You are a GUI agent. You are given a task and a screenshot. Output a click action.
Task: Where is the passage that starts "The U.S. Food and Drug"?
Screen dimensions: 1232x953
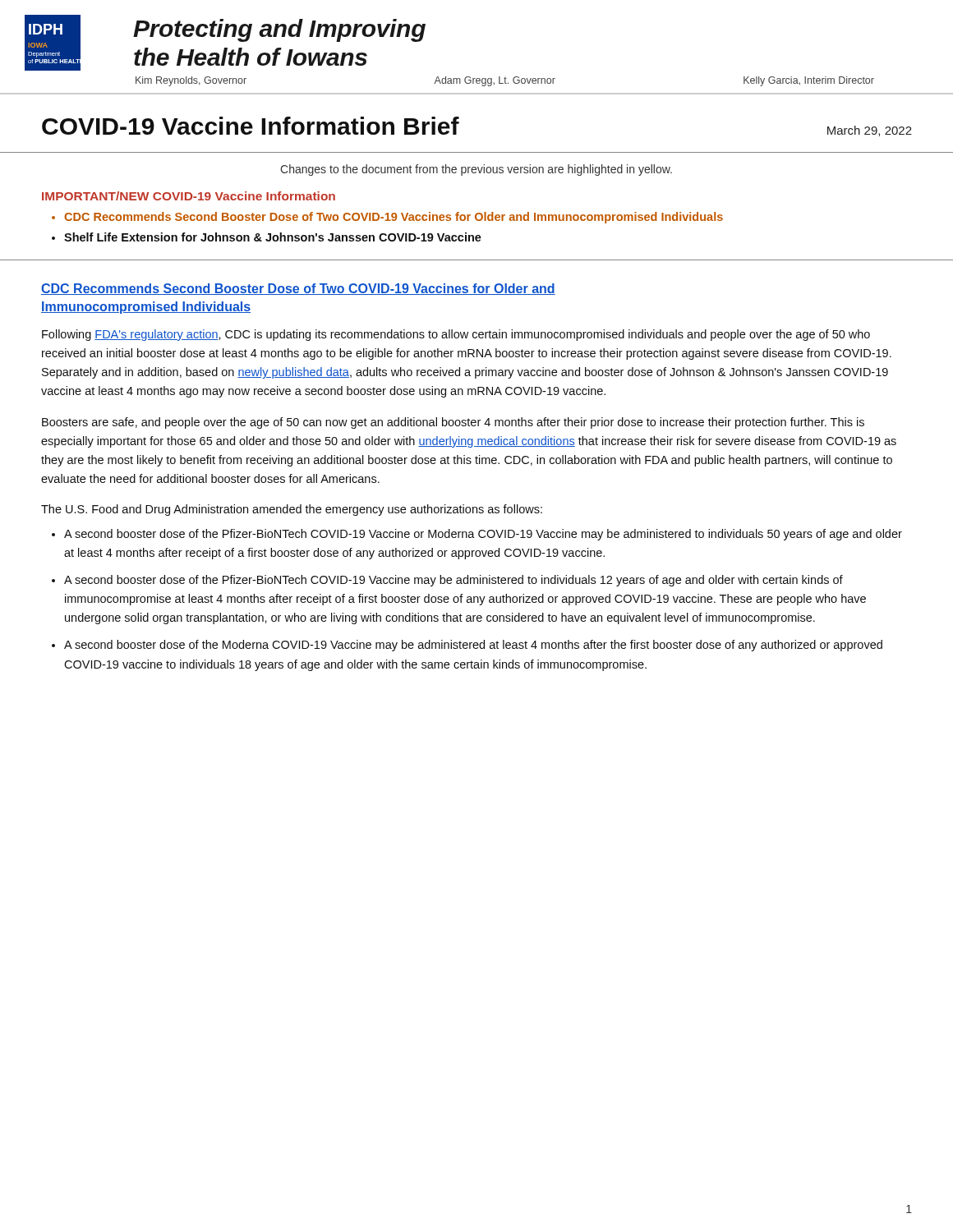[292, 509]
